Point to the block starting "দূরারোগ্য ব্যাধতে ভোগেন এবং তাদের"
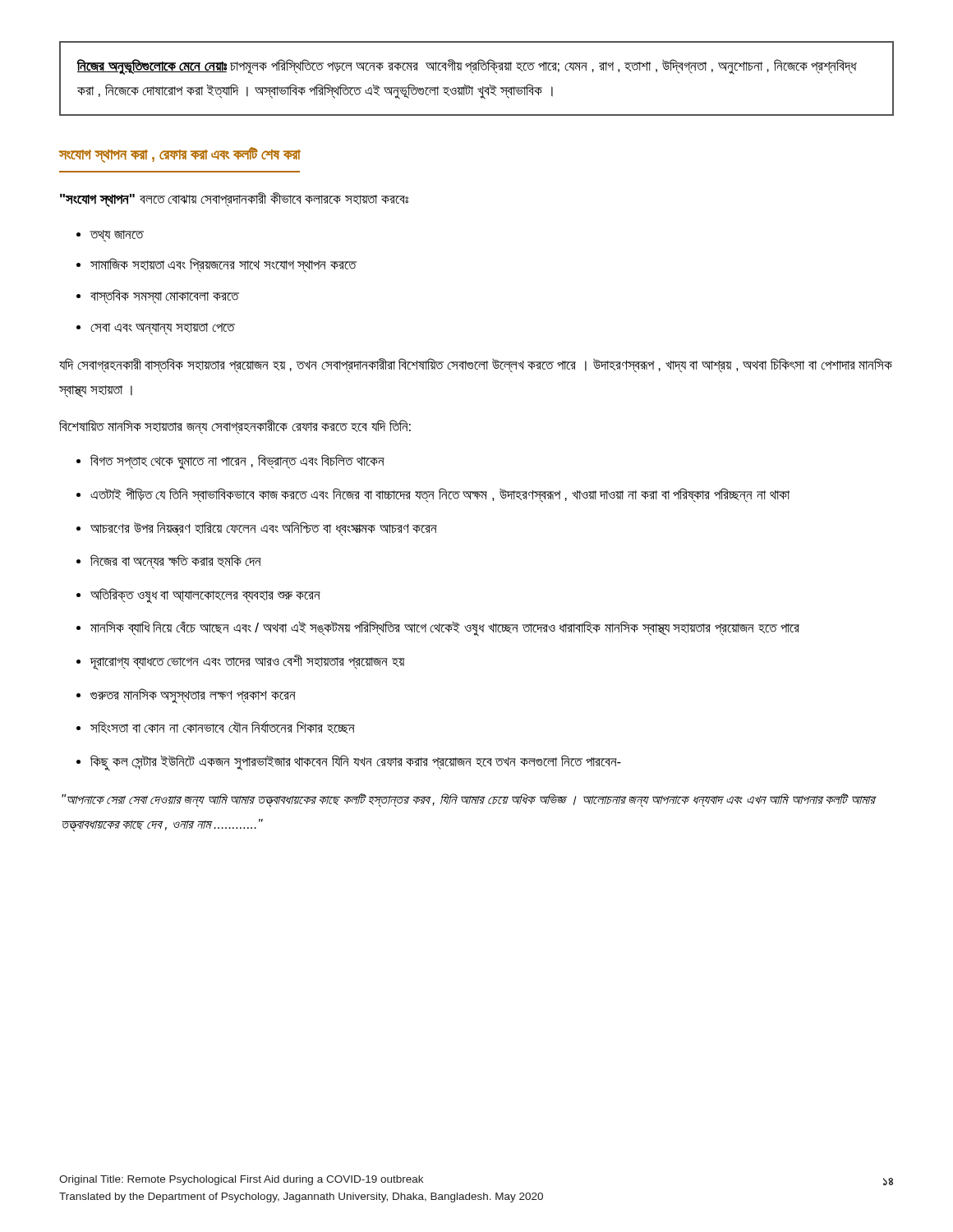Image resolution: width=953 pixels, height=1232 pixels. pyautogui.click(x=247, y=662)
